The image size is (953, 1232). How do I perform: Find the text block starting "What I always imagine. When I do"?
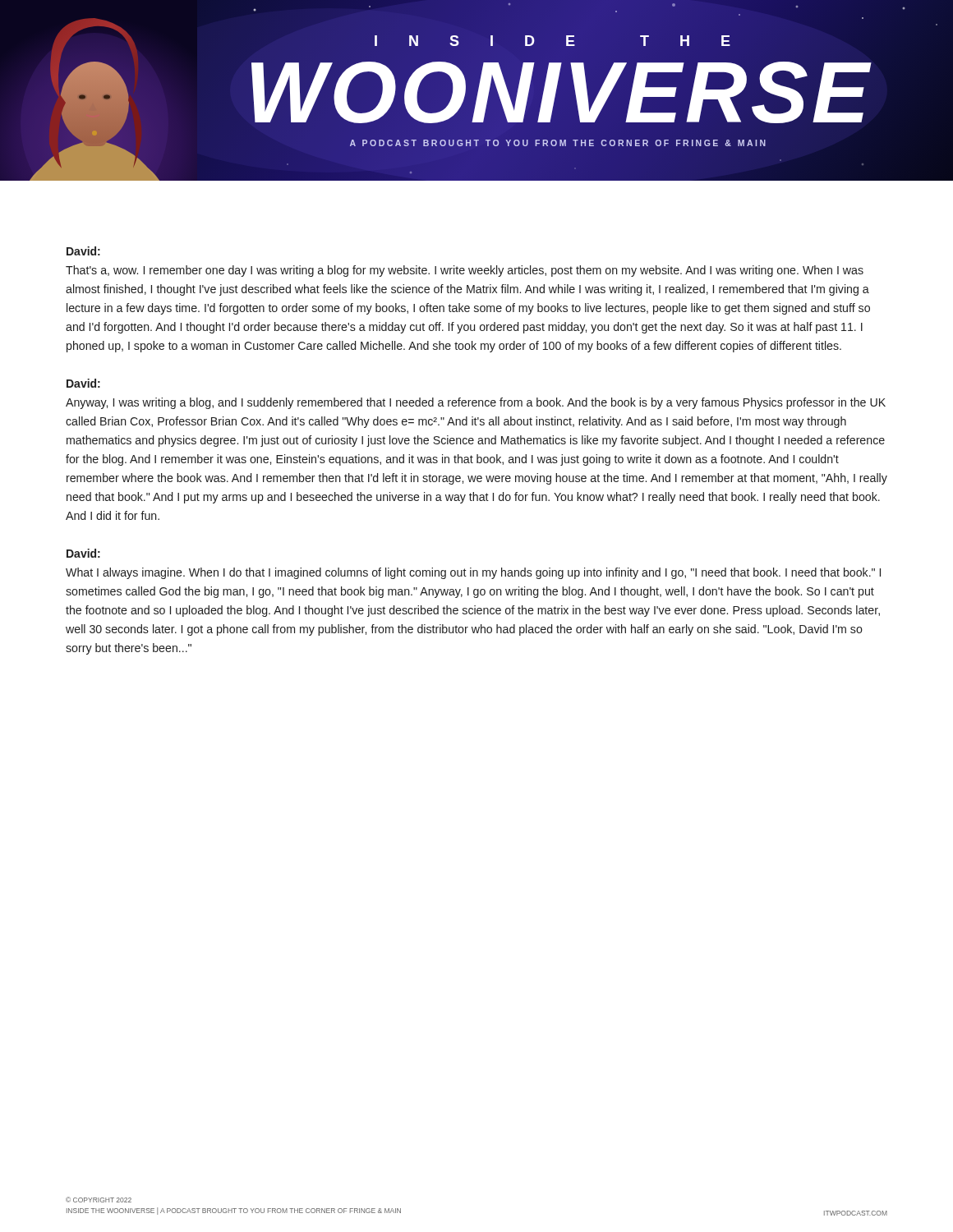pos(474,610)
